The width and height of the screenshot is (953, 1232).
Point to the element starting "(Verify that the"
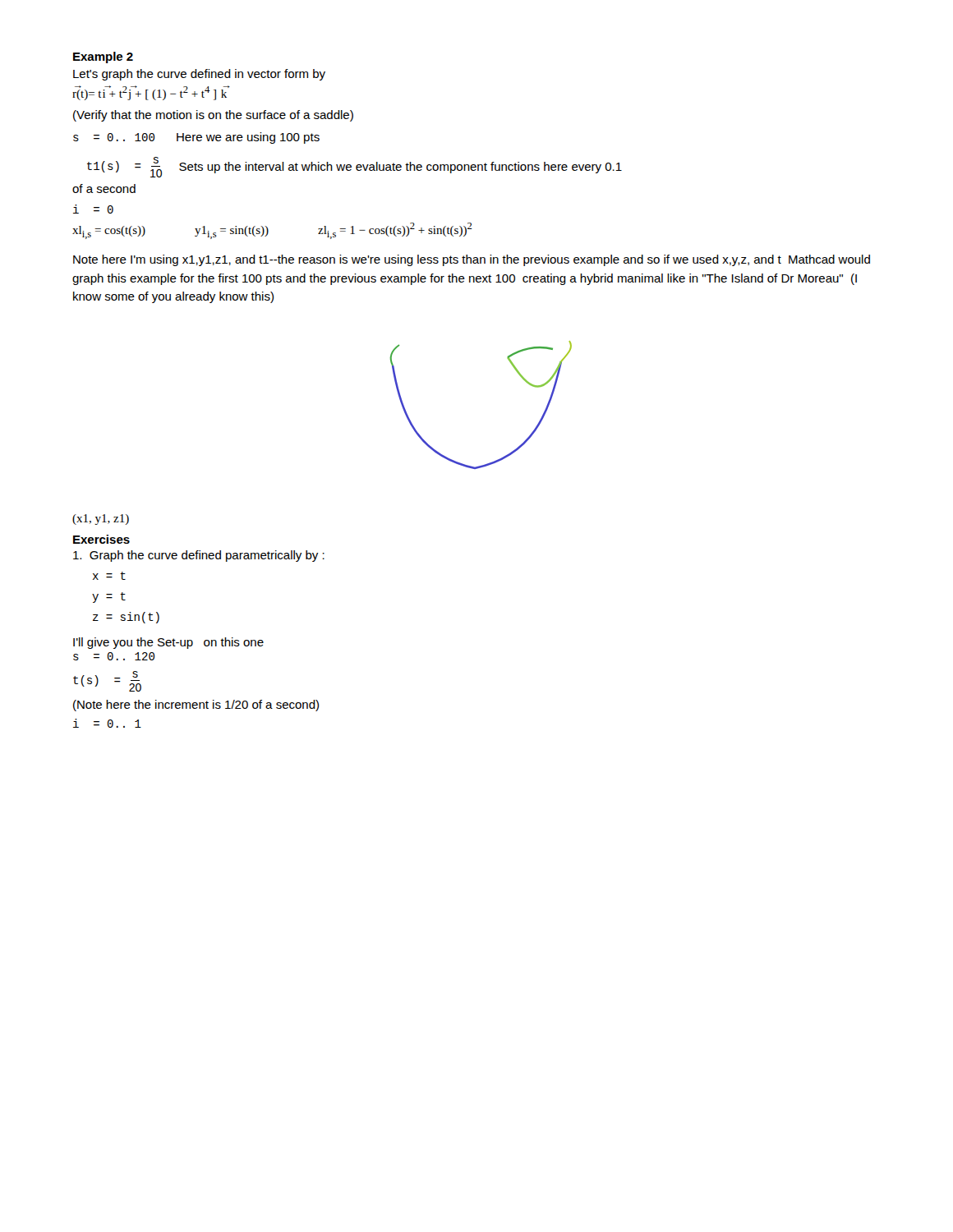[213, 115]
